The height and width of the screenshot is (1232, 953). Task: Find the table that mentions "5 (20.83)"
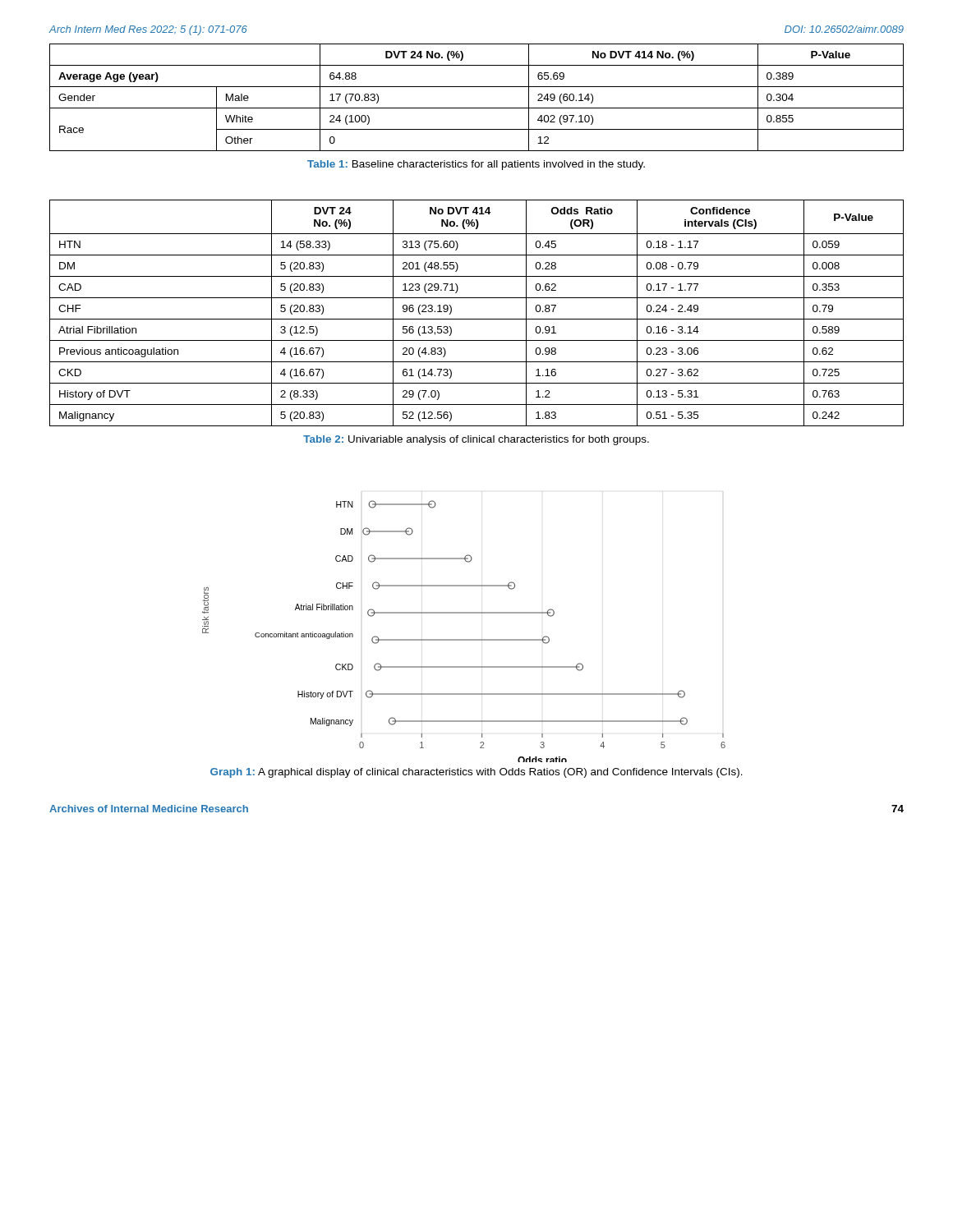click(x=476, y=313)
